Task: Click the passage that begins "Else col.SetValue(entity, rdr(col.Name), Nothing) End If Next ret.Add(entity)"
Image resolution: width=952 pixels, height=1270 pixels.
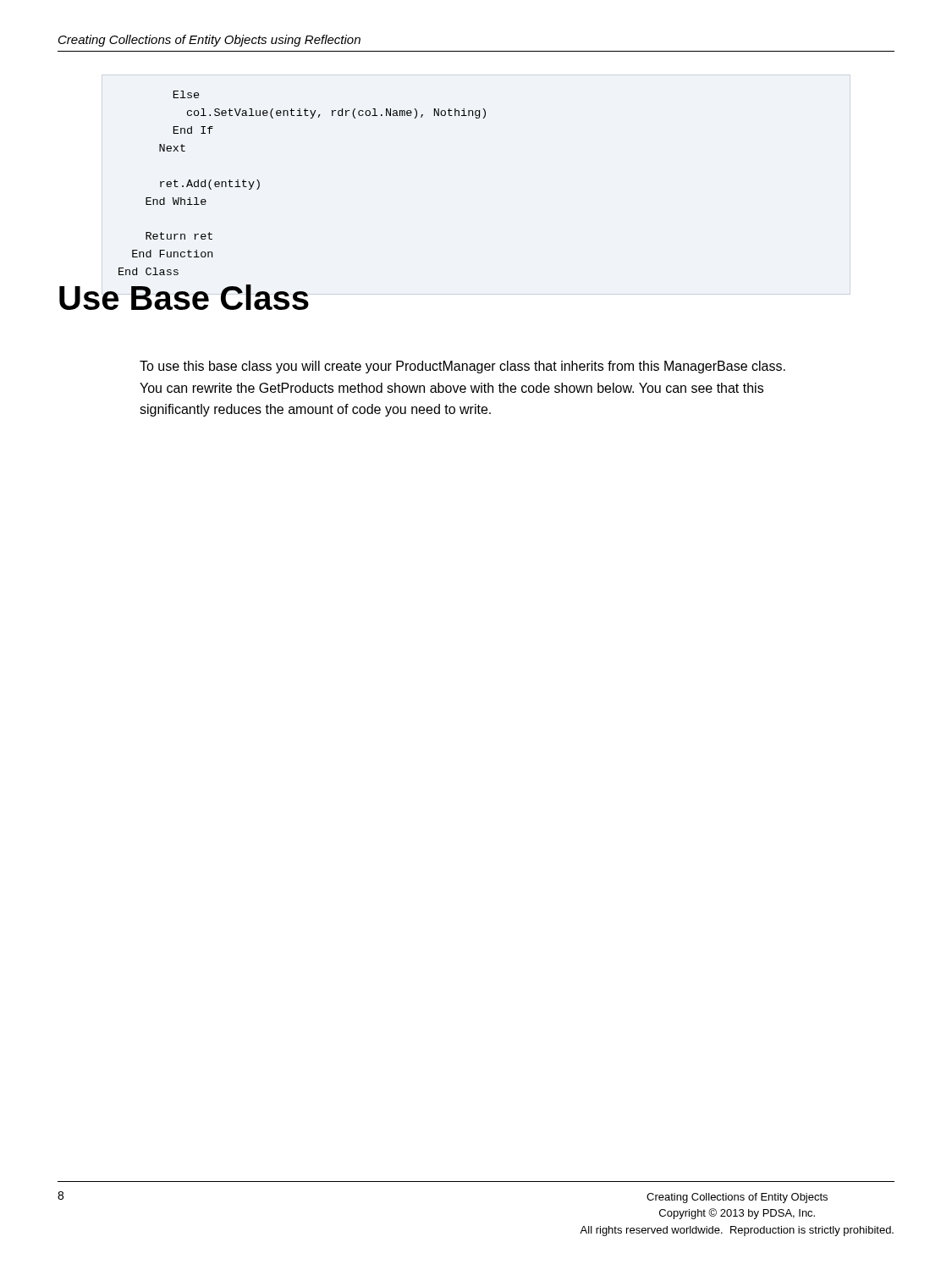Action: click(186, 94)
